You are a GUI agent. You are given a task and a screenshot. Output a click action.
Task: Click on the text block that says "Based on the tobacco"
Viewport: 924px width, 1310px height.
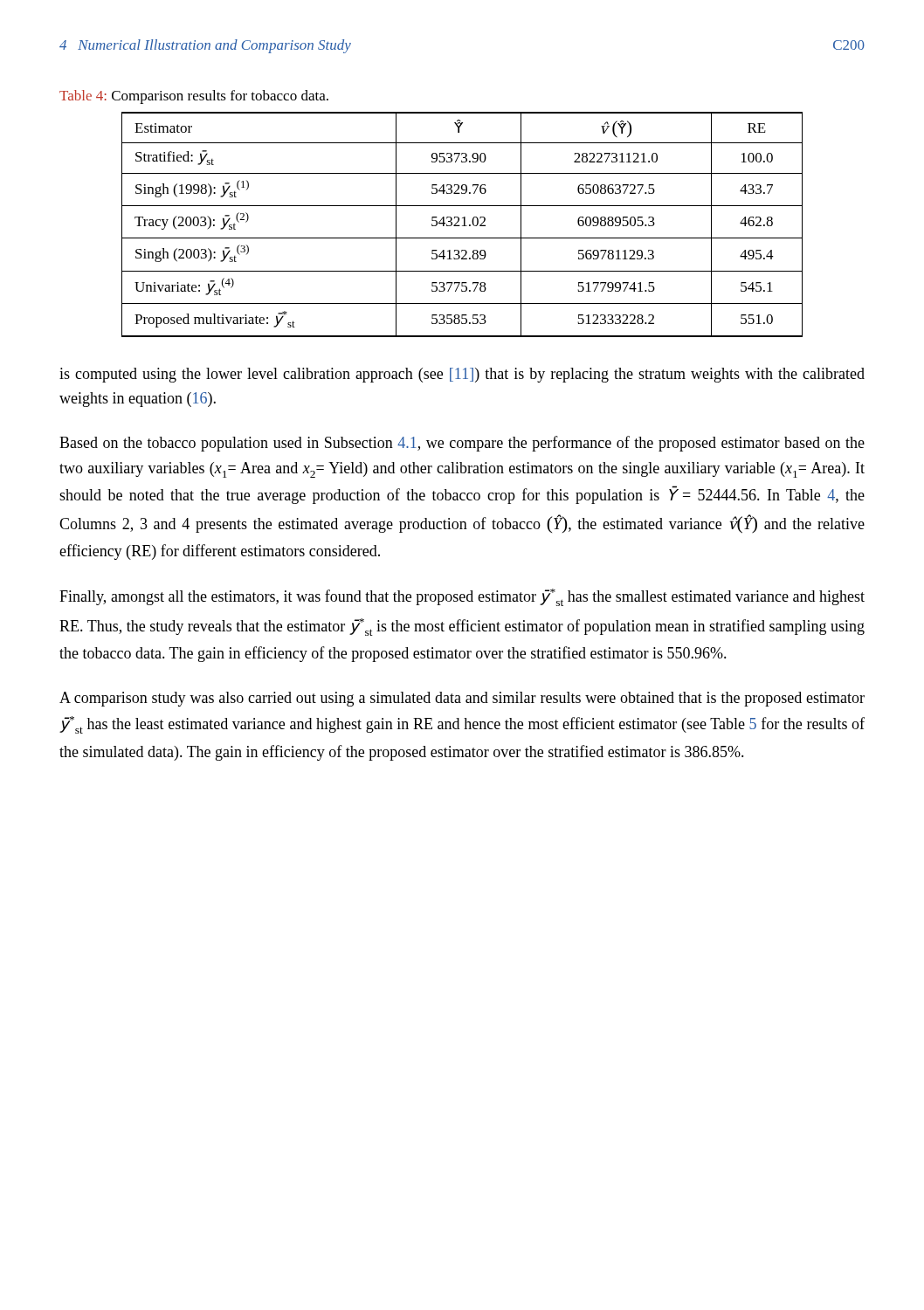point(462,497)
